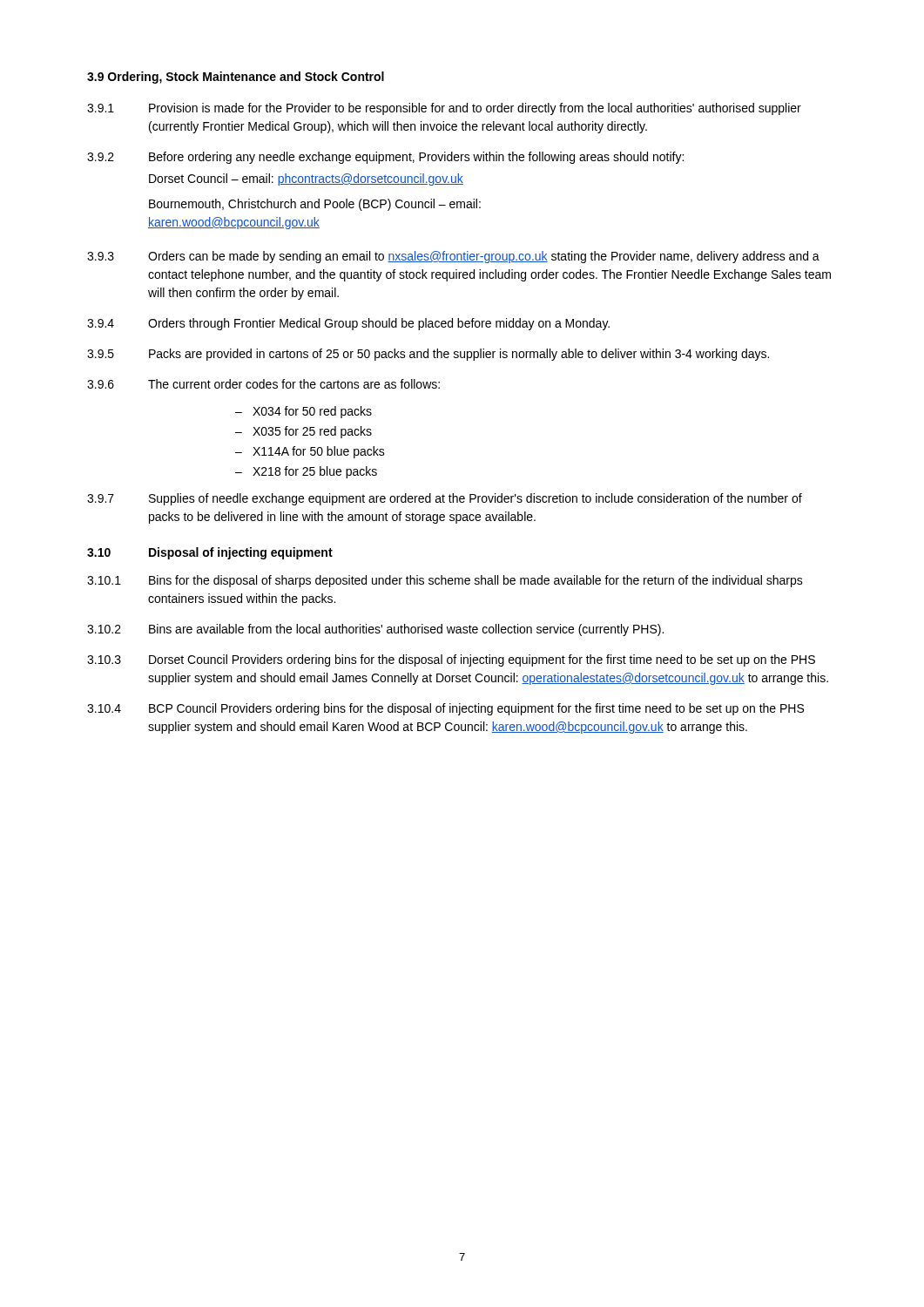Locate the list item with the text "X034 for 50 red"
This screenshot has height=1307, width=924.
(x=312, y=411)
